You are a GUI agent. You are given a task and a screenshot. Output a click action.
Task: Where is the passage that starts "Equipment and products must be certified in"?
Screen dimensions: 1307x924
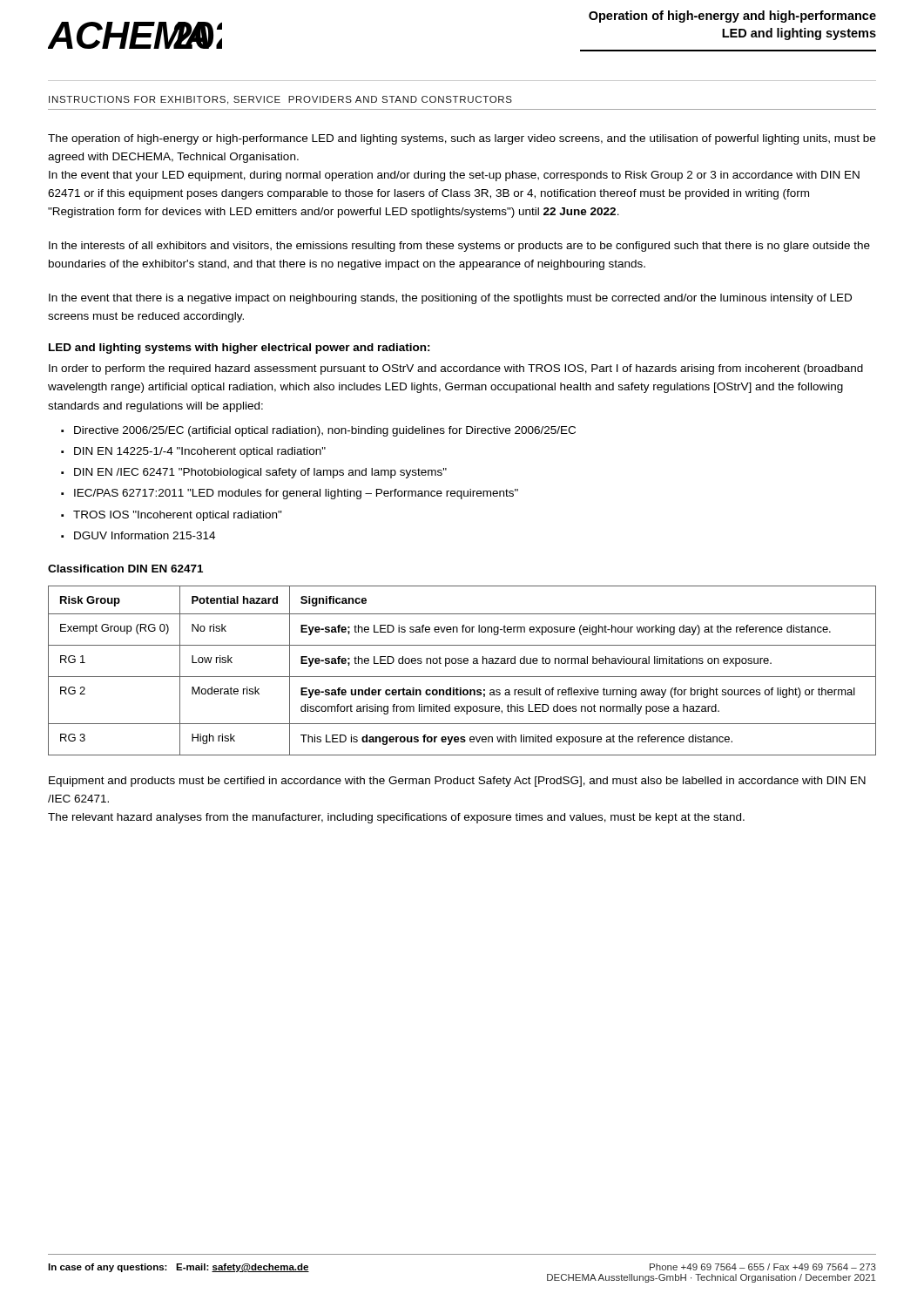[457, 782]
